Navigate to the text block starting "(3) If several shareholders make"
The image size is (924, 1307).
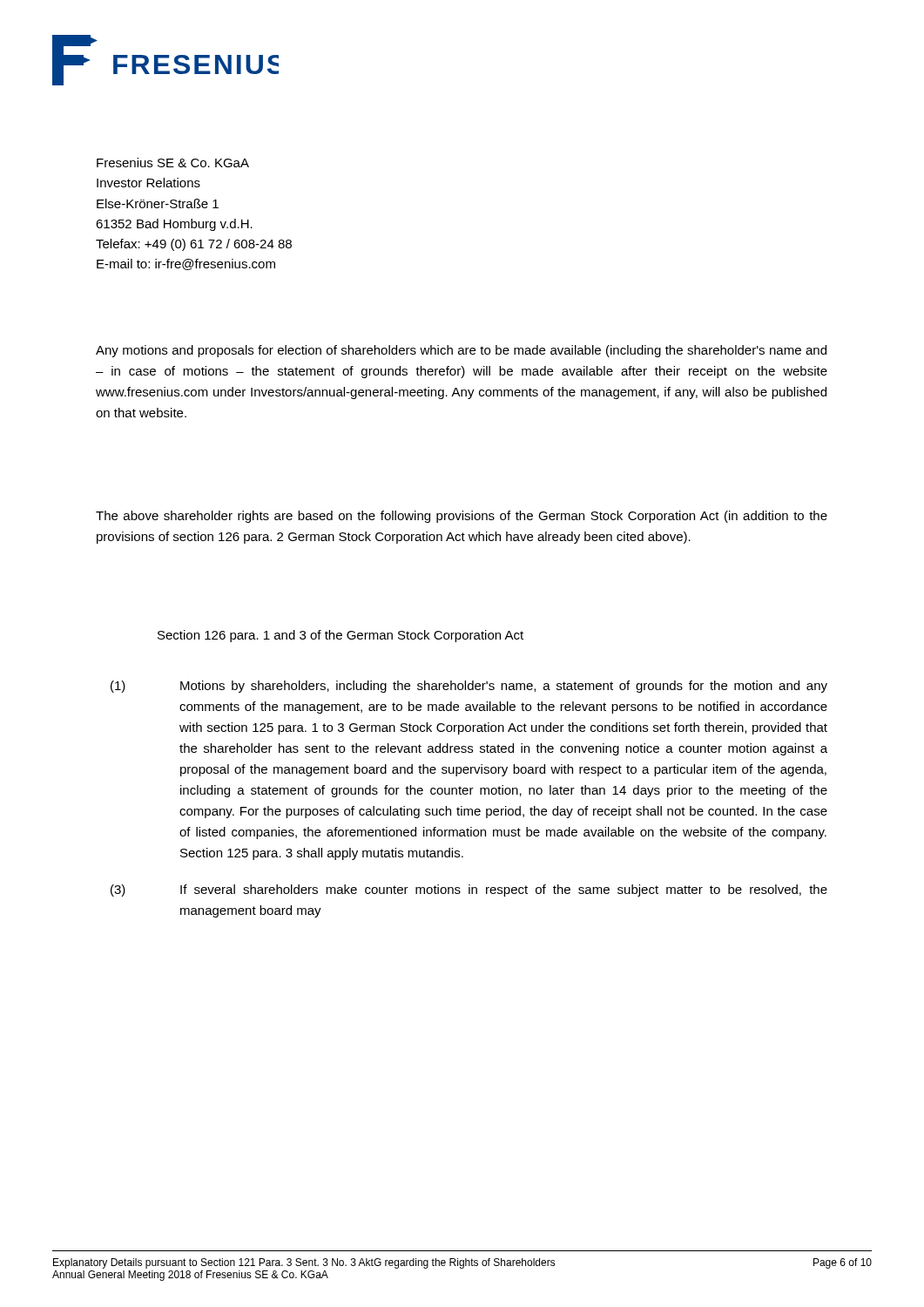[462, 900]
